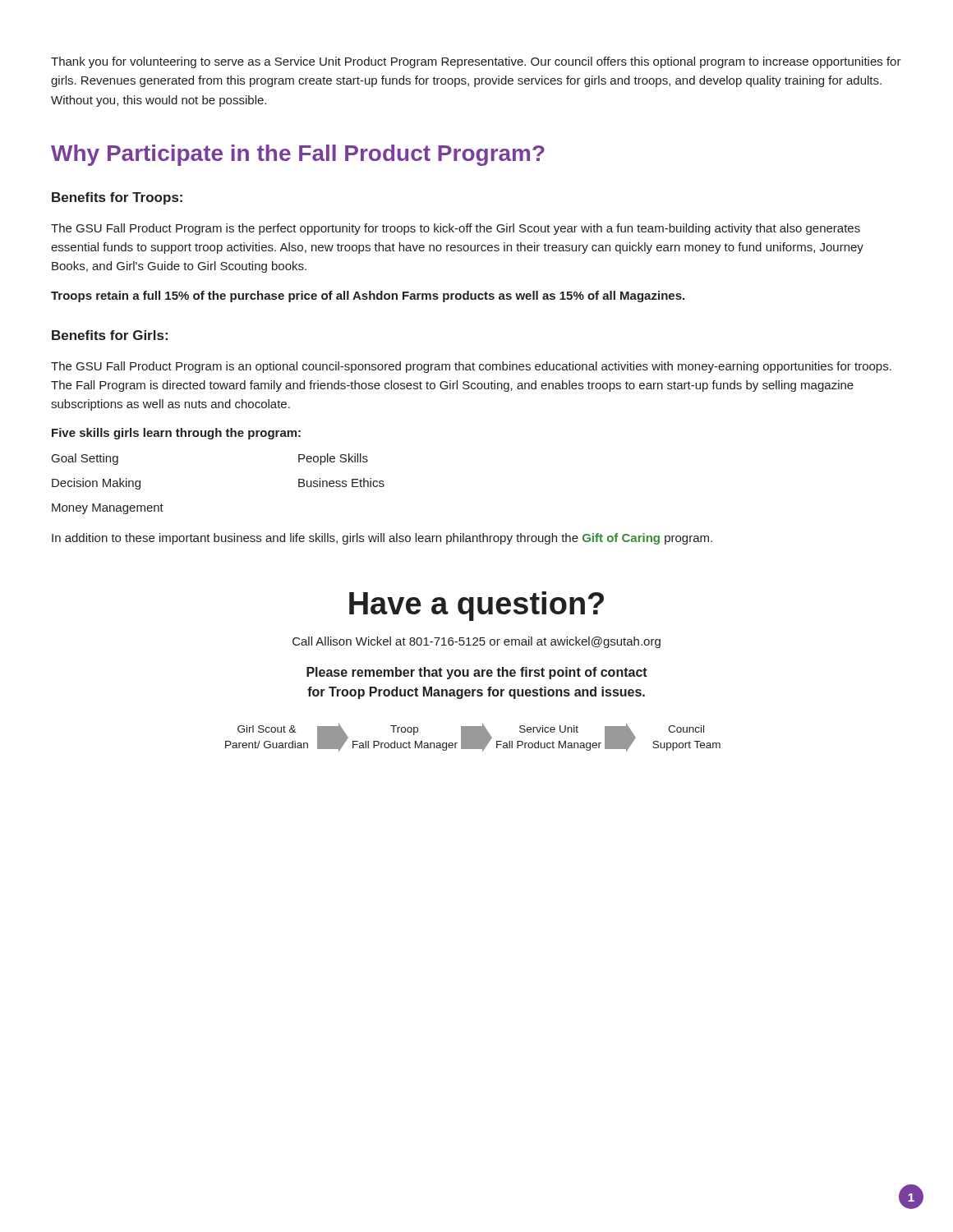Locate the text block with the text "Troops retain a"
953x1232 pixels.
tap(476, 295)
